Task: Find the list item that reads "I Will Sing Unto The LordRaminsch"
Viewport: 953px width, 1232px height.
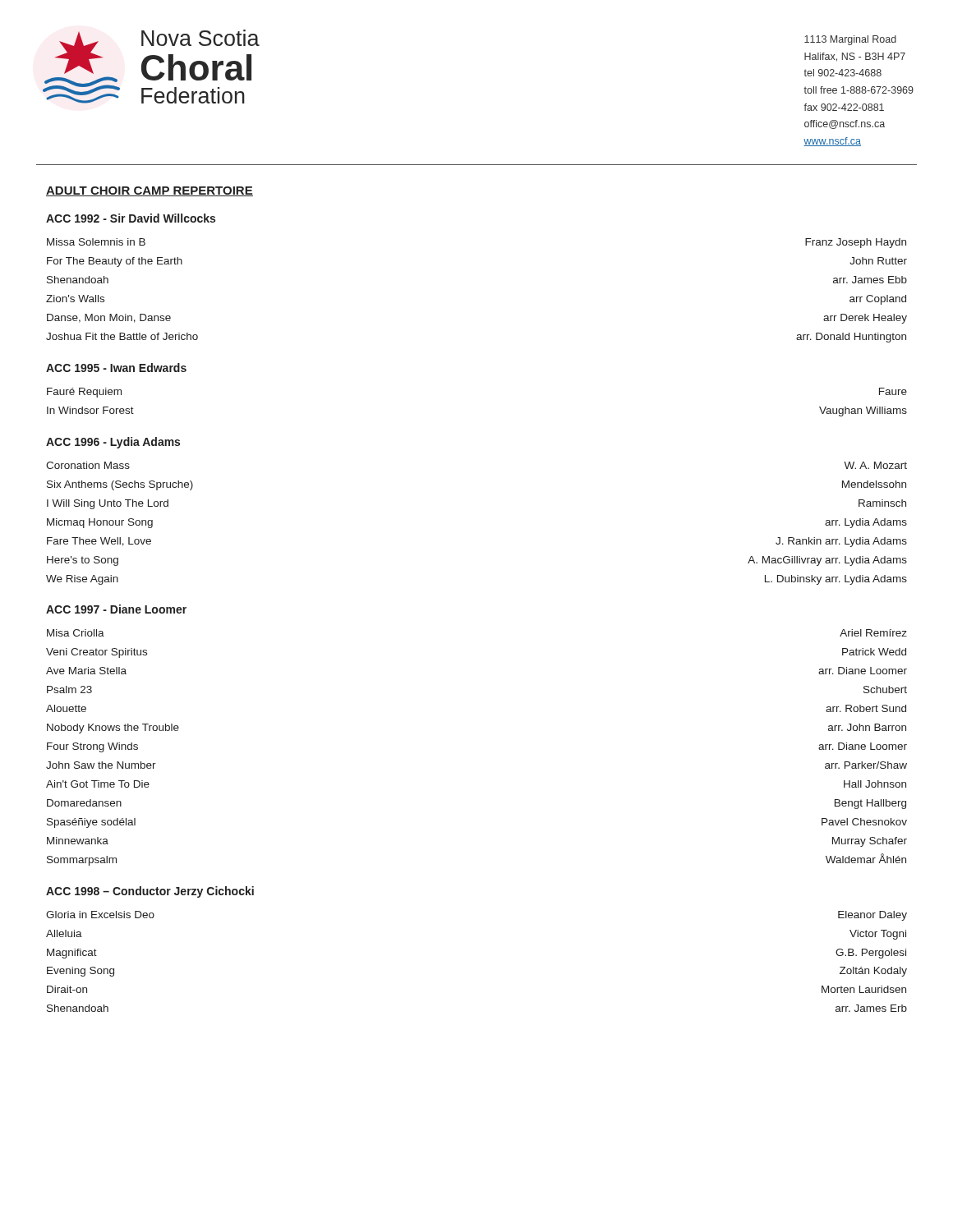Action: 108,504
